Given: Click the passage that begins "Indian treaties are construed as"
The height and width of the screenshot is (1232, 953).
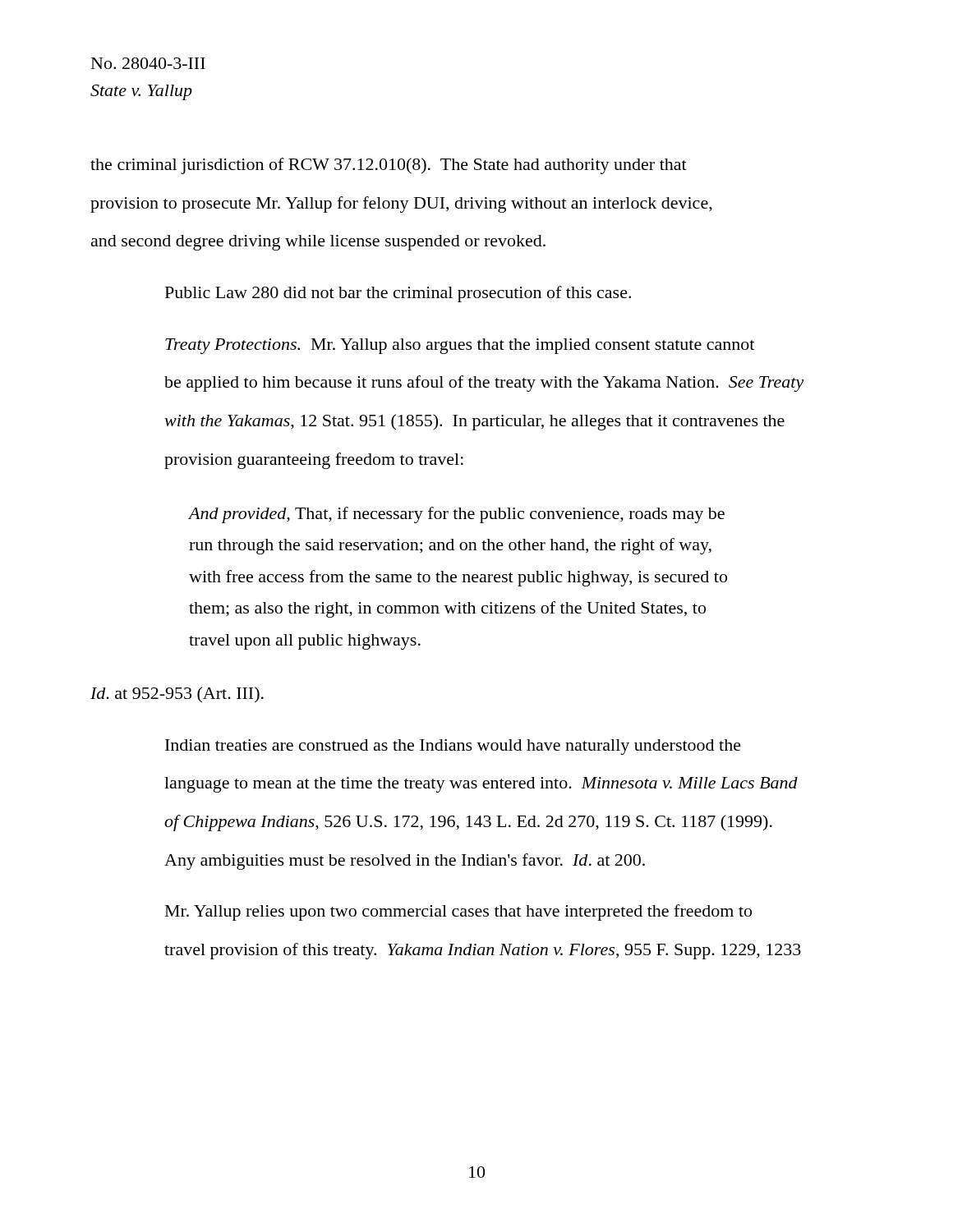Looking at the screenshot, I should pyautogui.click(x=453, y=747).
